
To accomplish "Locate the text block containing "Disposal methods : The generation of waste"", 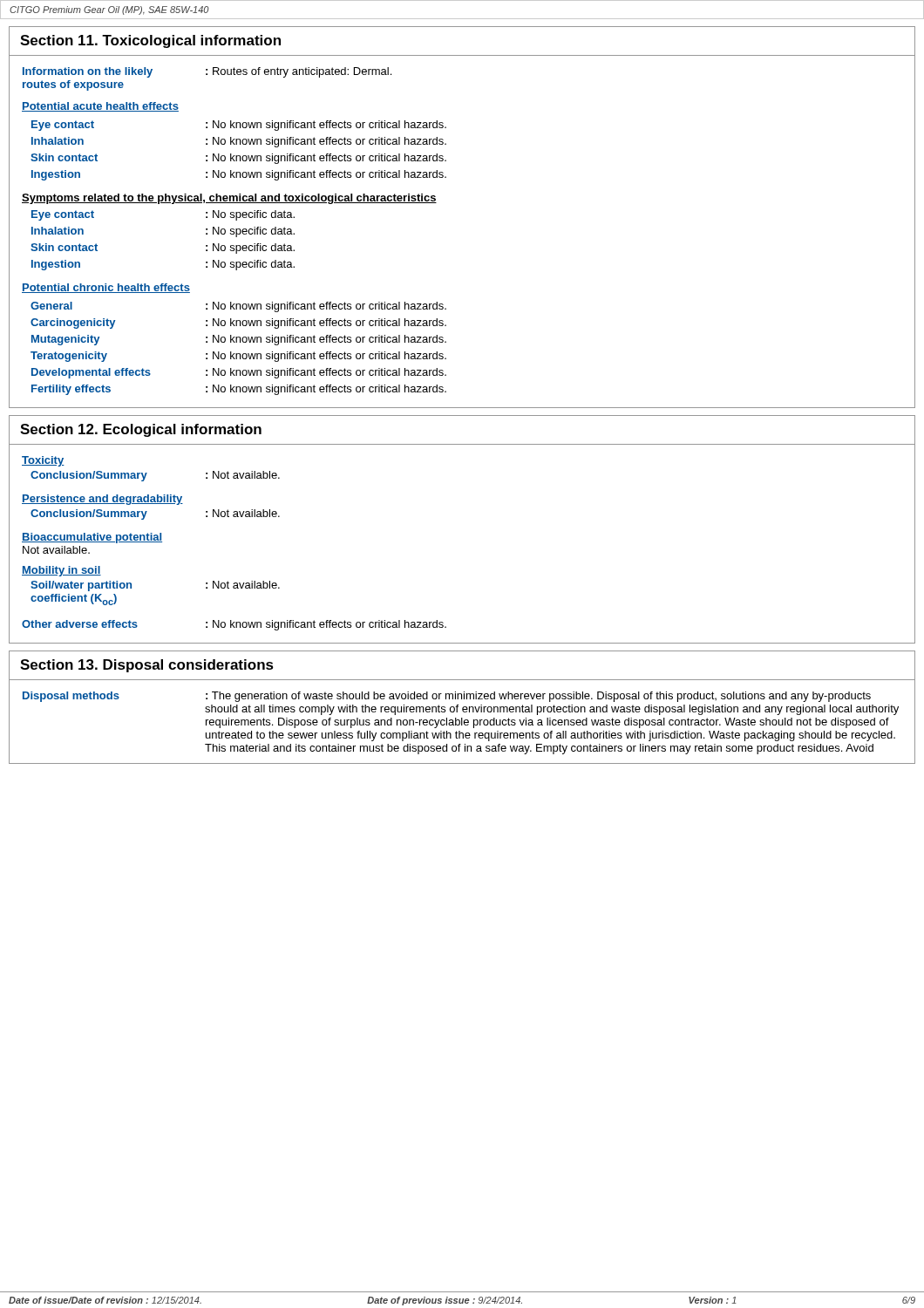I will [x=462, y=721].
